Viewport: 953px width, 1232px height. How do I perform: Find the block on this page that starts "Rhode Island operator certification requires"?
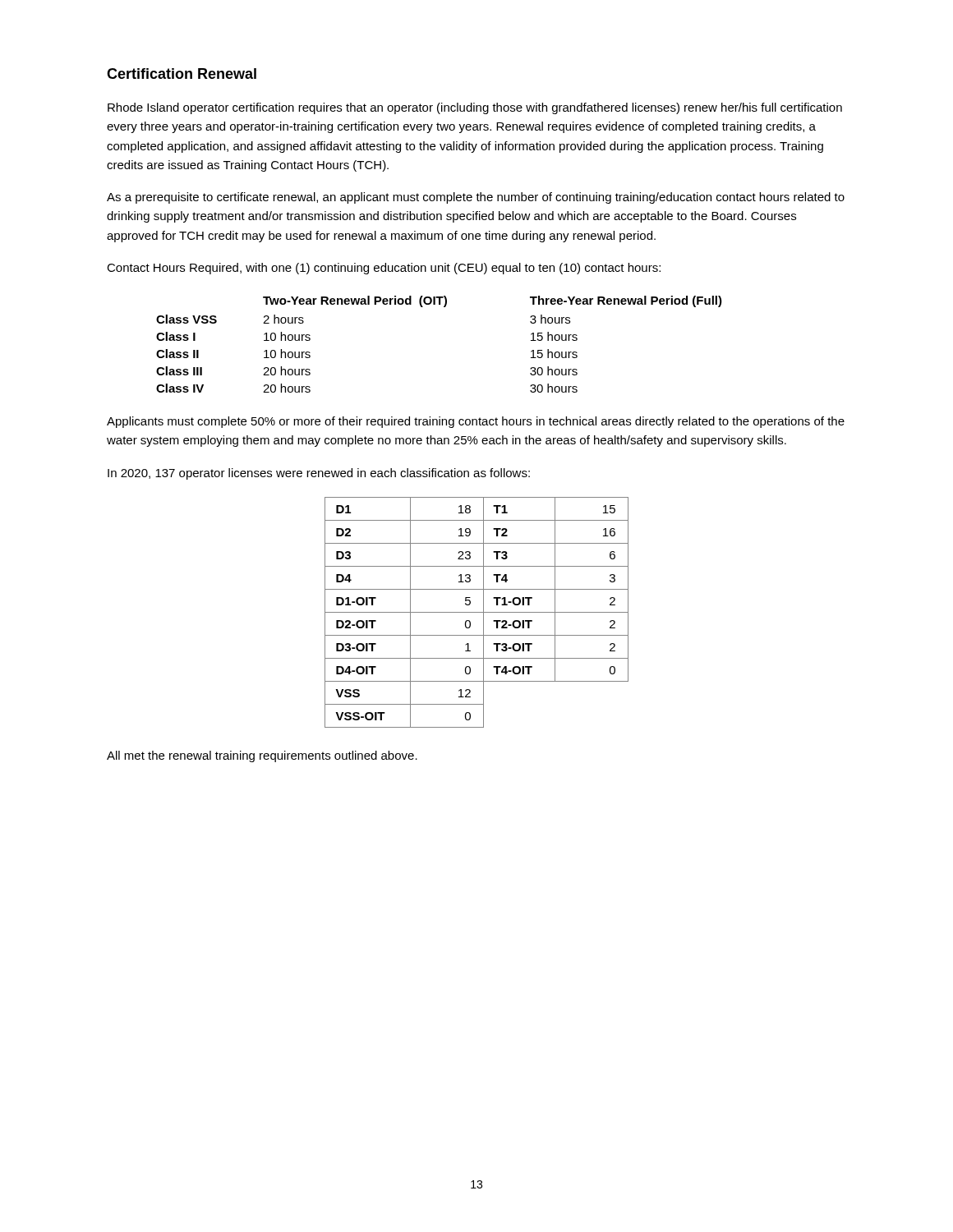(475, 136)
